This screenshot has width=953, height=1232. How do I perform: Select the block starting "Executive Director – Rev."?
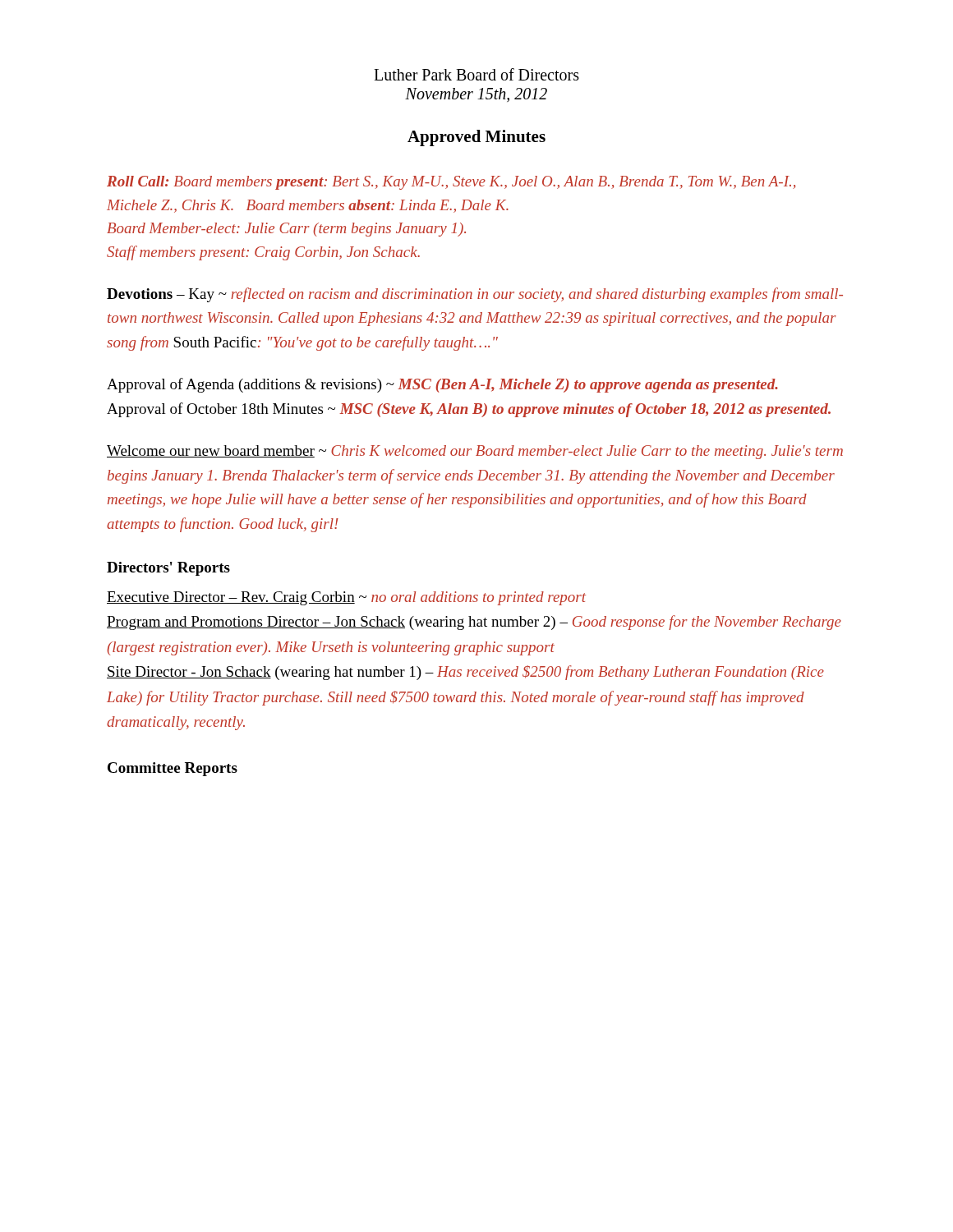474,659
